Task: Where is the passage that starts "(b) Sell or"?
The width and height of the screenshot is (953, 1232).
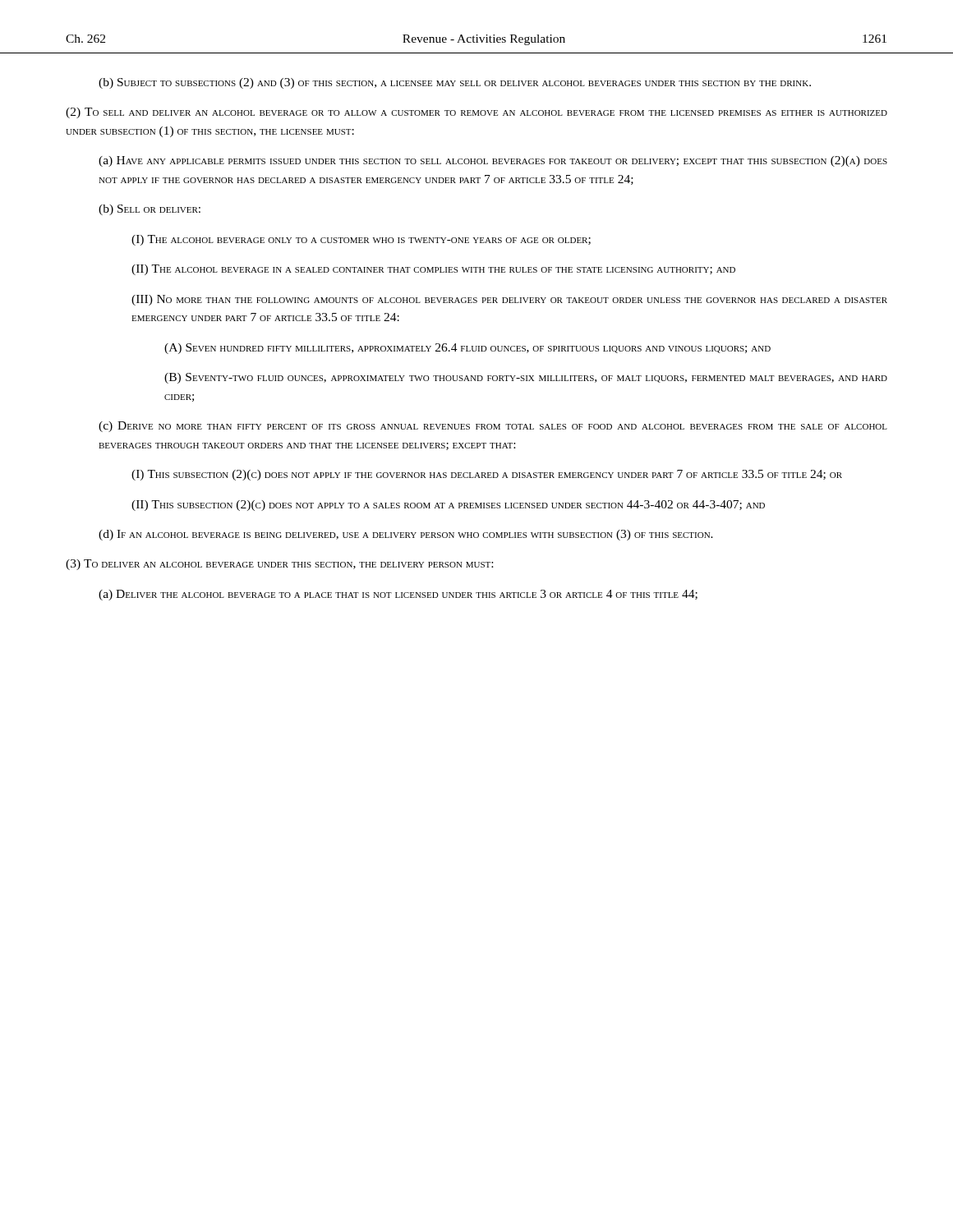Action: tap(150, 209)
